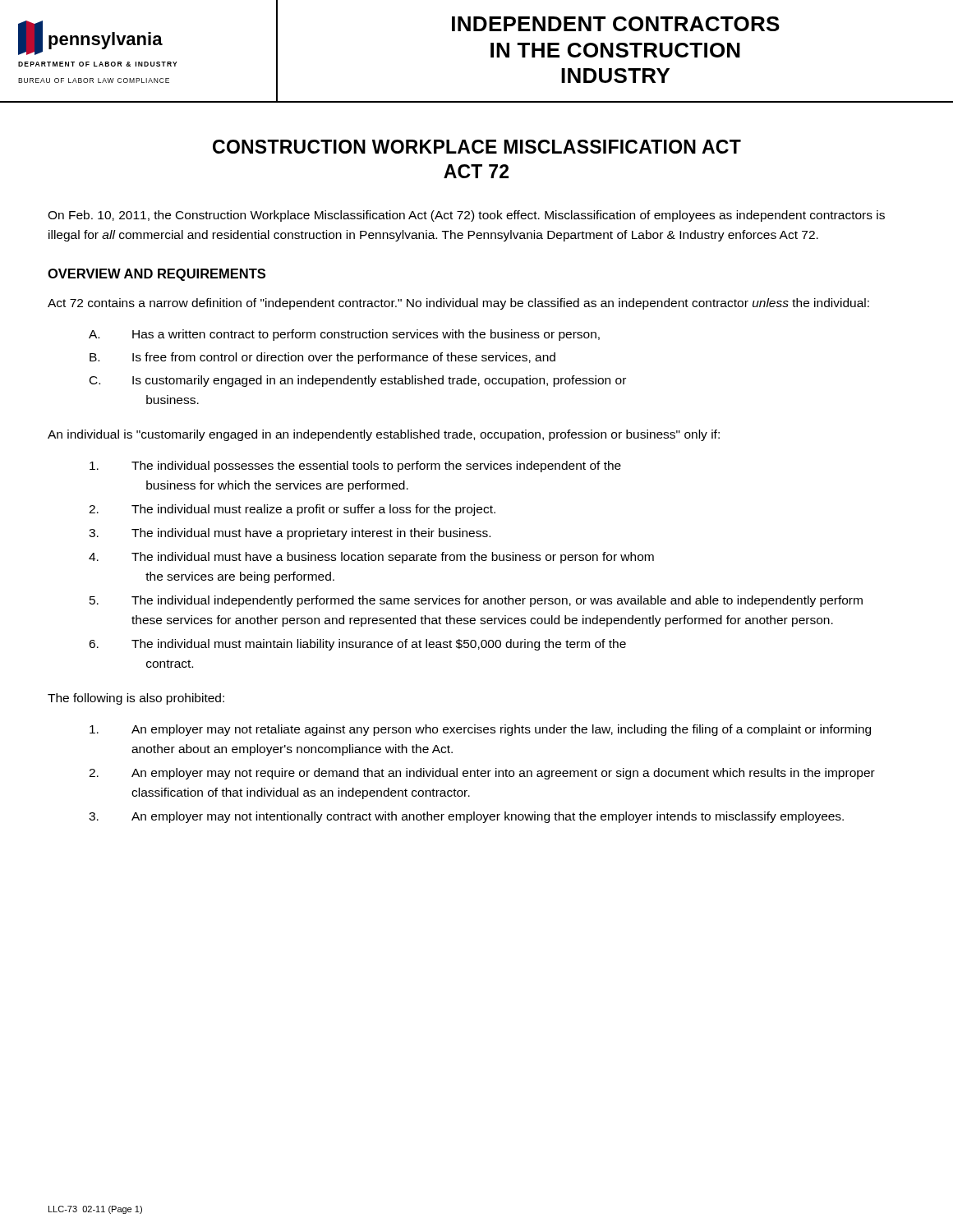The image size is (953, 1232).
Task: Locate the block starting "An employer may not"
Action: (x=476, y=739)
